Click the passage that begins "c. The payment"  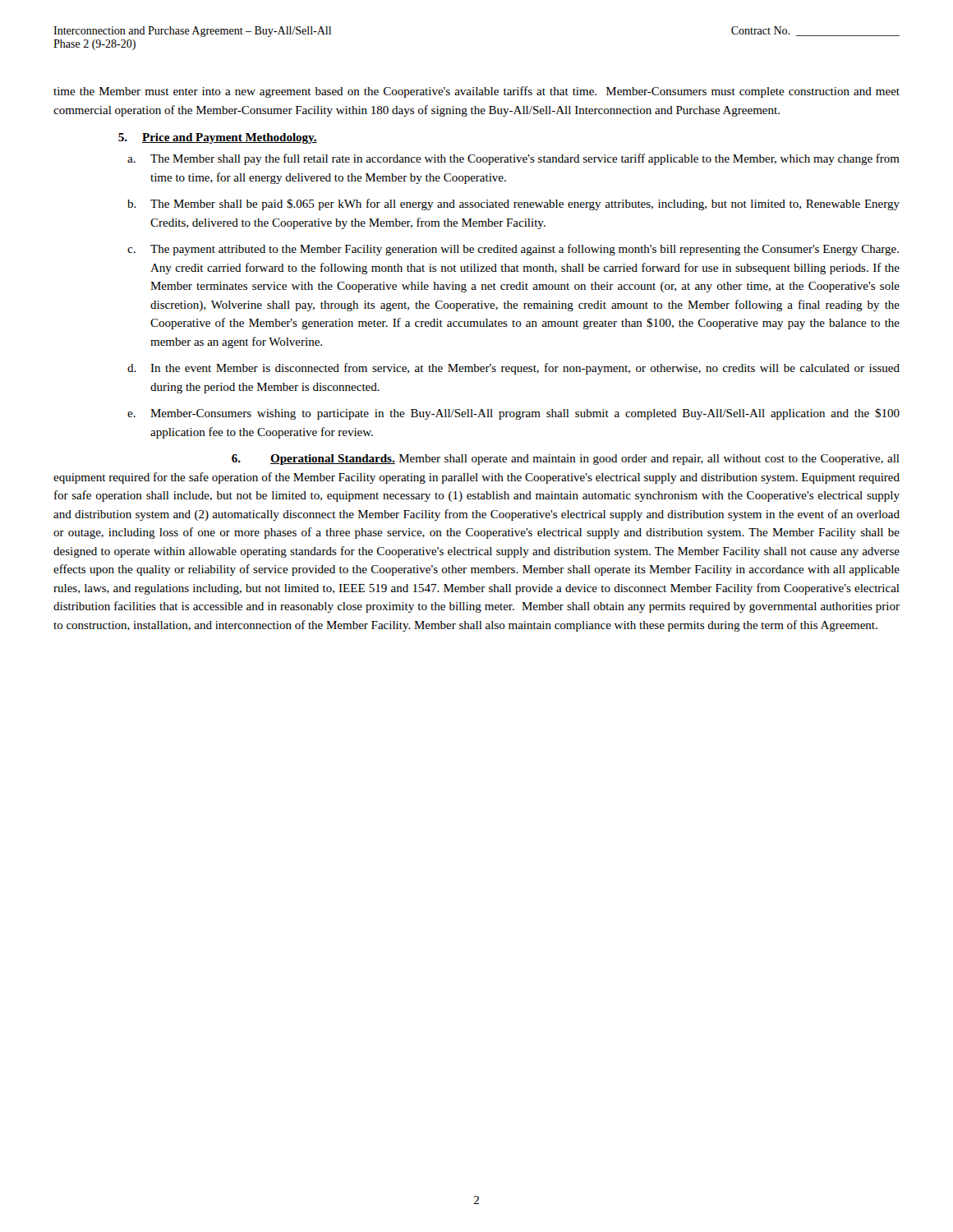tap(513, 295)
